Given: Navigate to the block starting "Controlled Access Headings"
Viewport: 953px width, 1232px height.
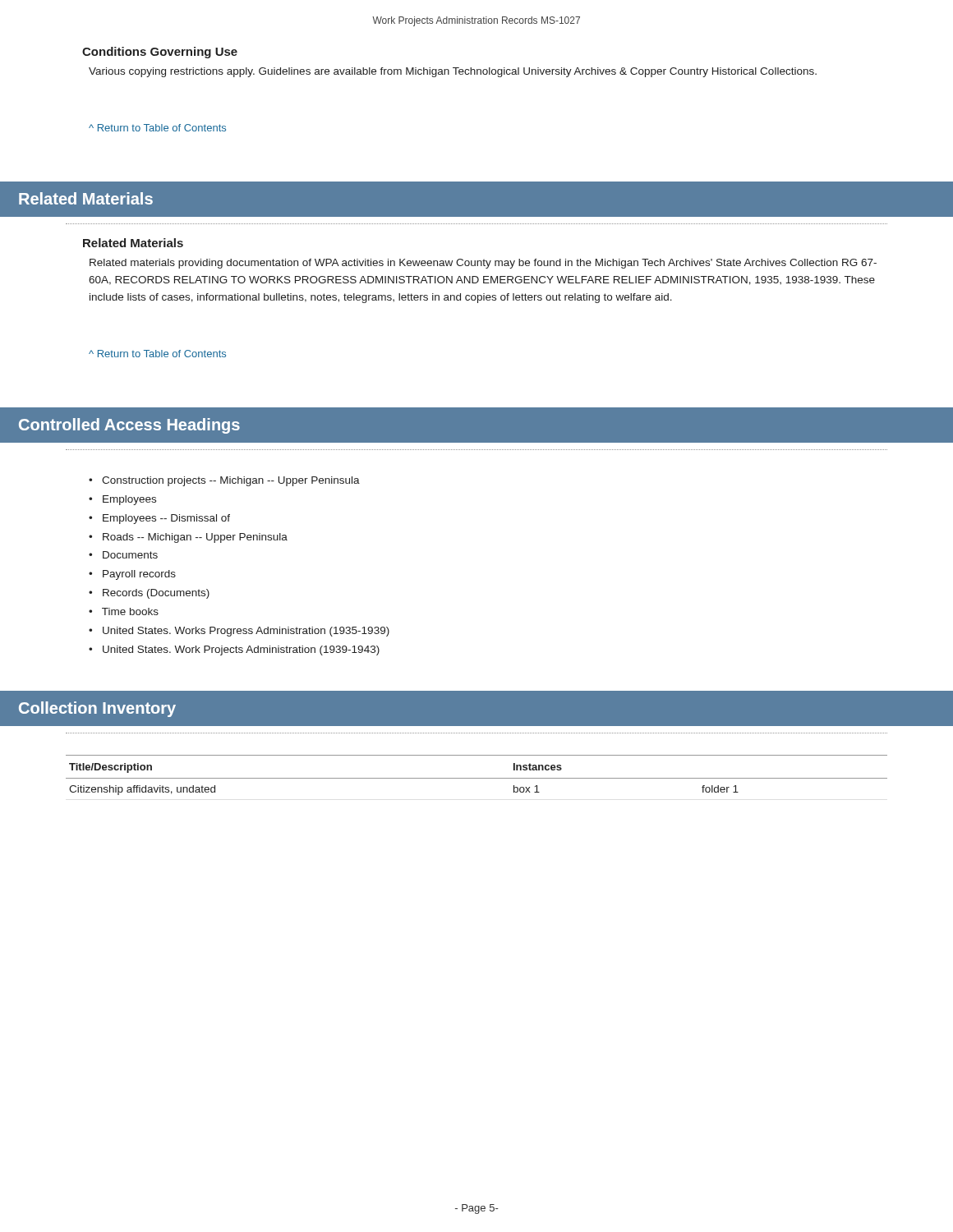Looking at the screenshot, I should pyautogui.click(x=129, y=424).
